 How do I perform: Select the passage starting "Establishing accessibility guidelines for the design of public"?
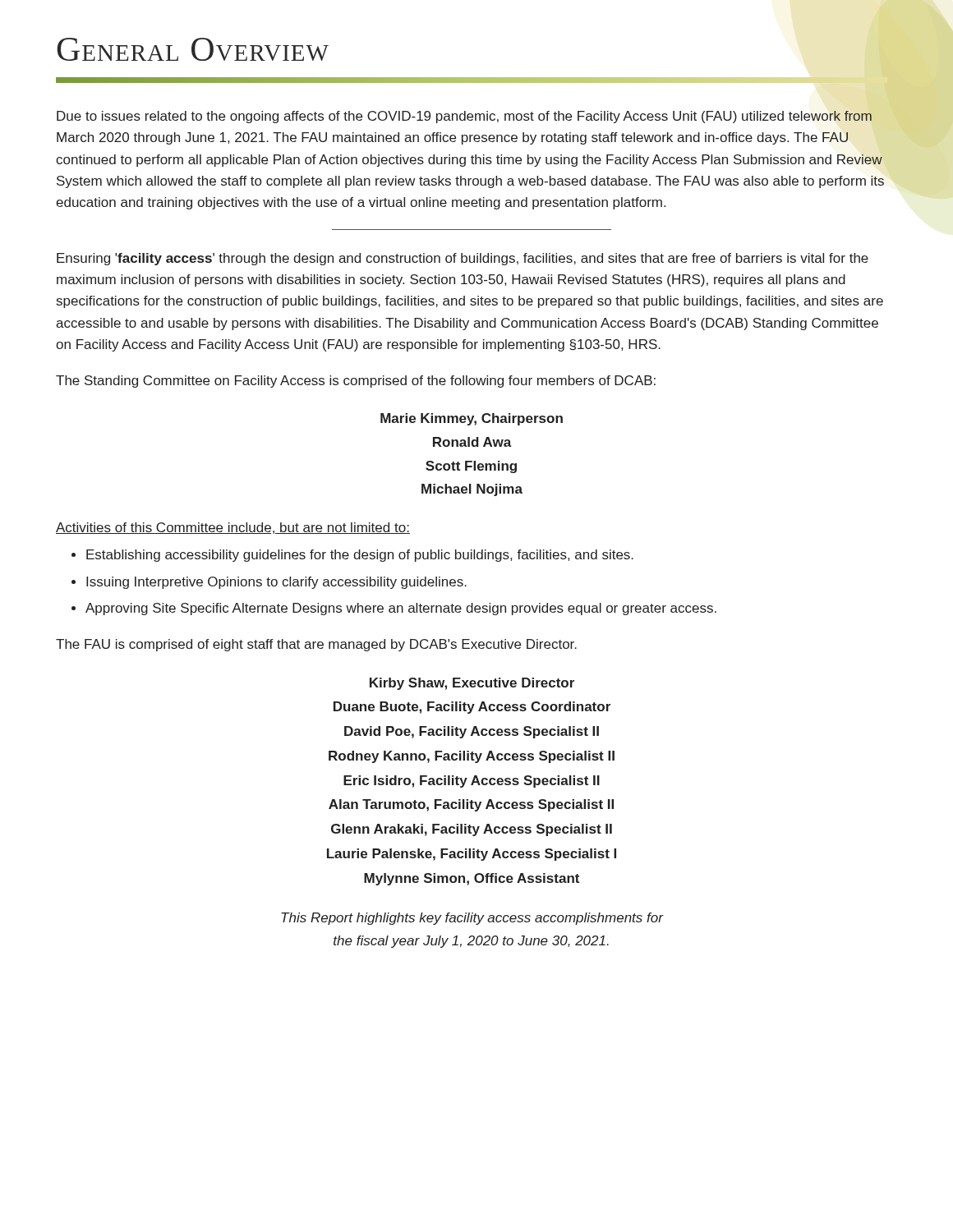[x=360, y=555]
